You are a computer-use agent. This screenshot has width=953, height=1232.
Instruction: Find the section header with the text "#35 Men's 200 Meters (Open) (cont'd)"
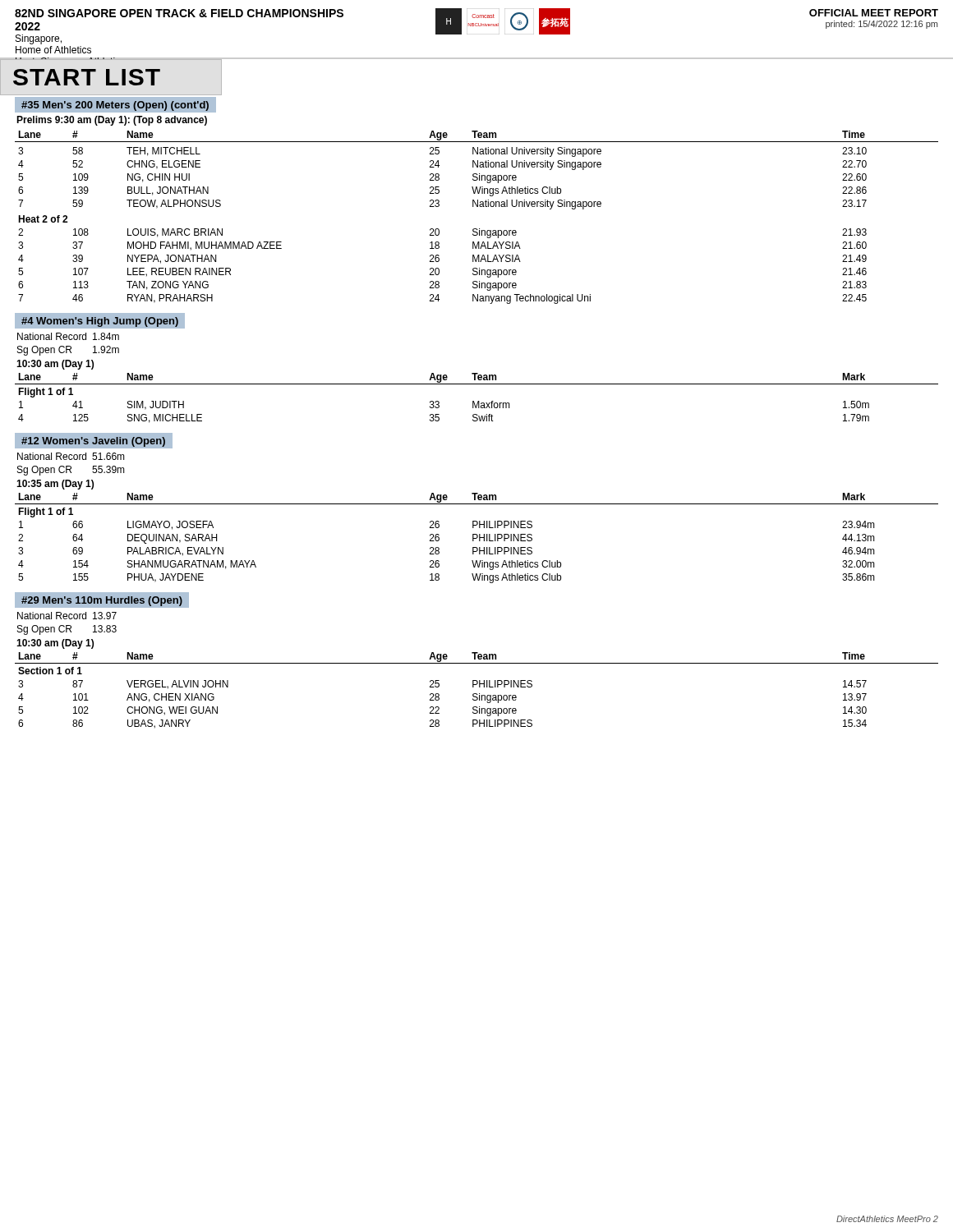[115, 105]
